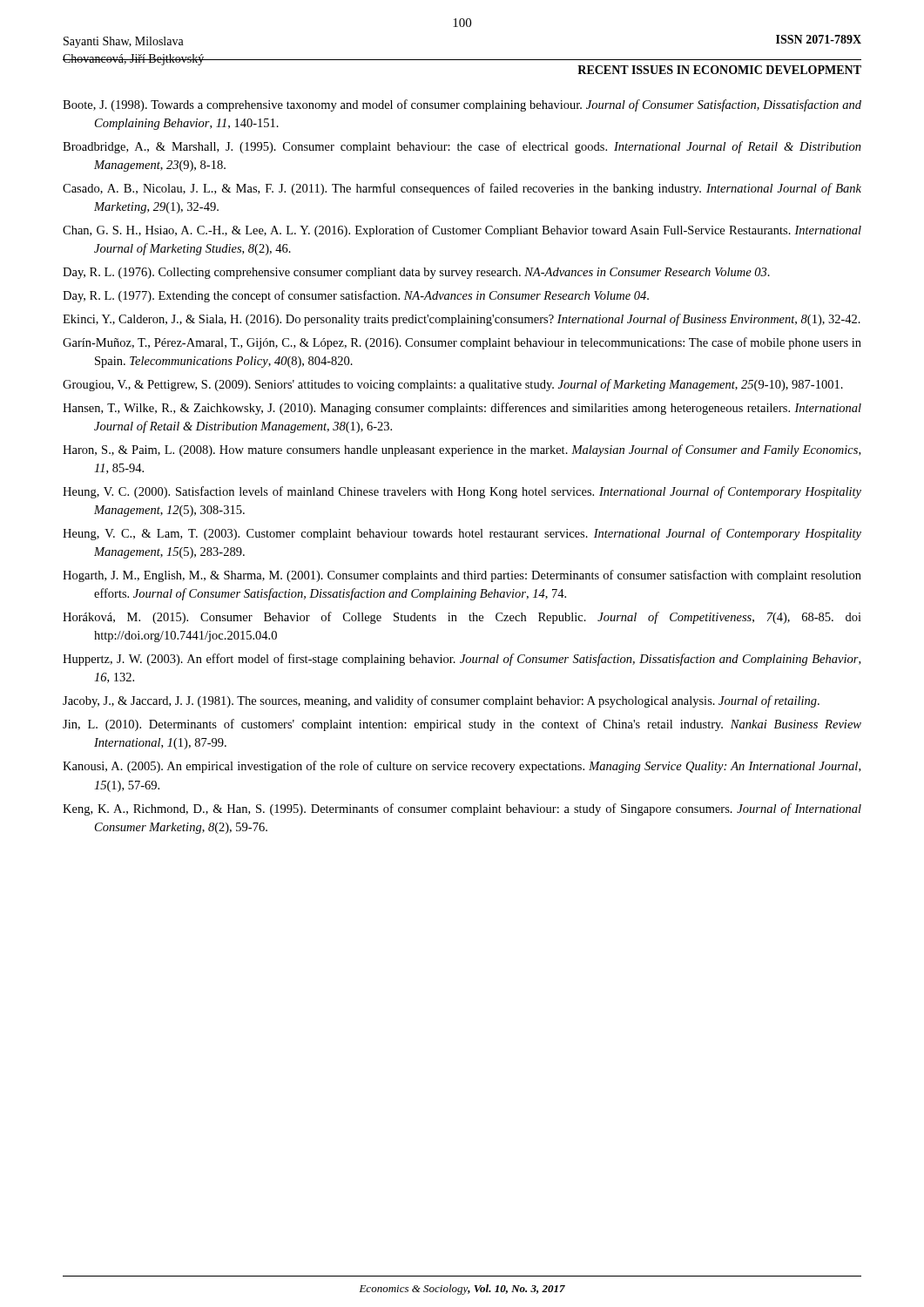
Task: Locate the list item with the text "Kanousi, A. (2005). An"
Action: [x=462, y=776]
